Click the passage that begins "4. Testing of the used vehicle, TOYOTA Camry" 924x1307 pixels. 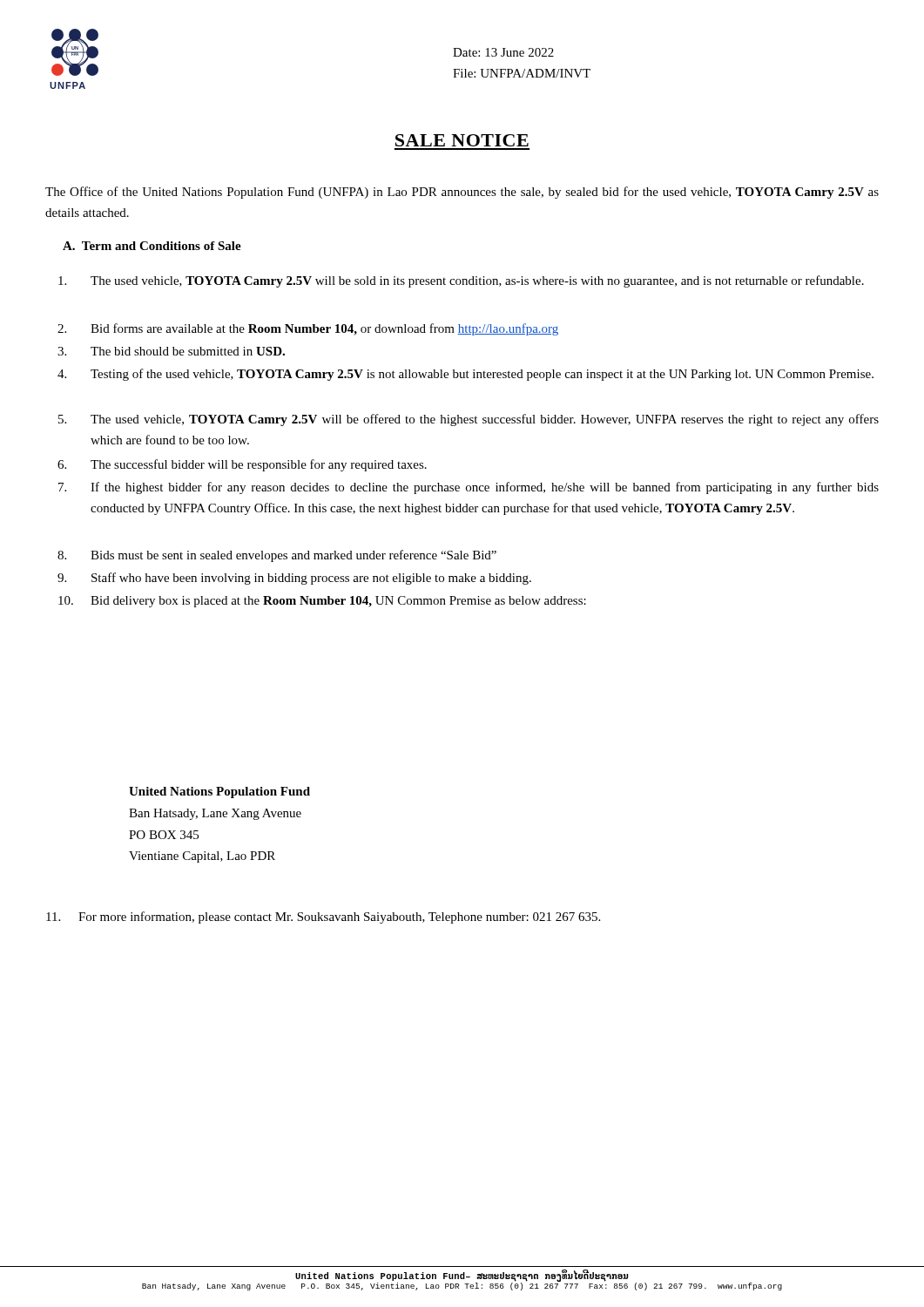click(x=462, y=374)
